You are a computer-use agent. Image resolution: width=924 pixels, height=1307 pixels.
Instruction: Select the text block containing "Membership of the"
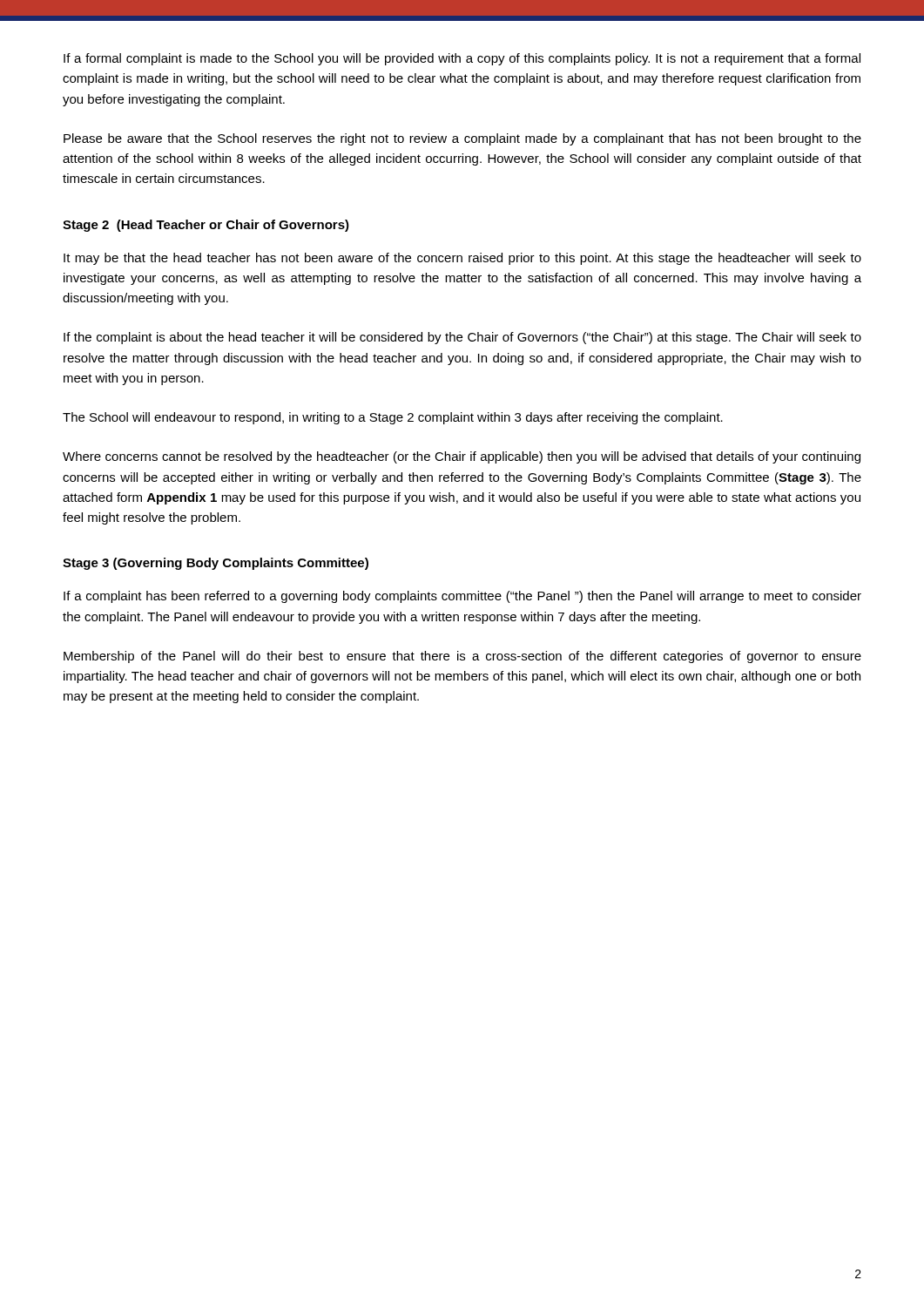point(462,676)
